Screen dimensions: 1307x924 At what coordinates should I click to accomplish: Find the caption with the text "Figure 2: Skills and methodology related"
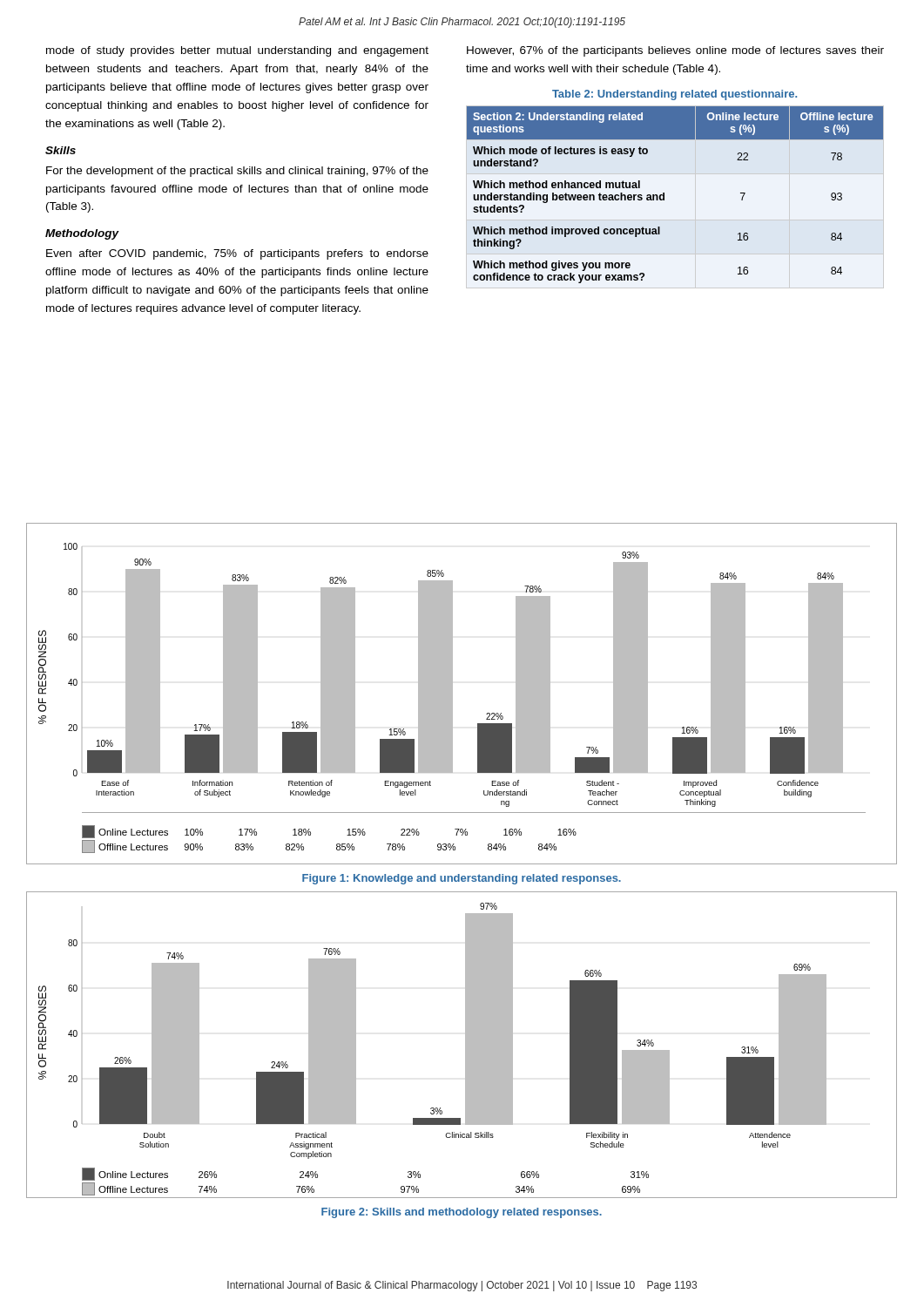(x=462, y=1212)
